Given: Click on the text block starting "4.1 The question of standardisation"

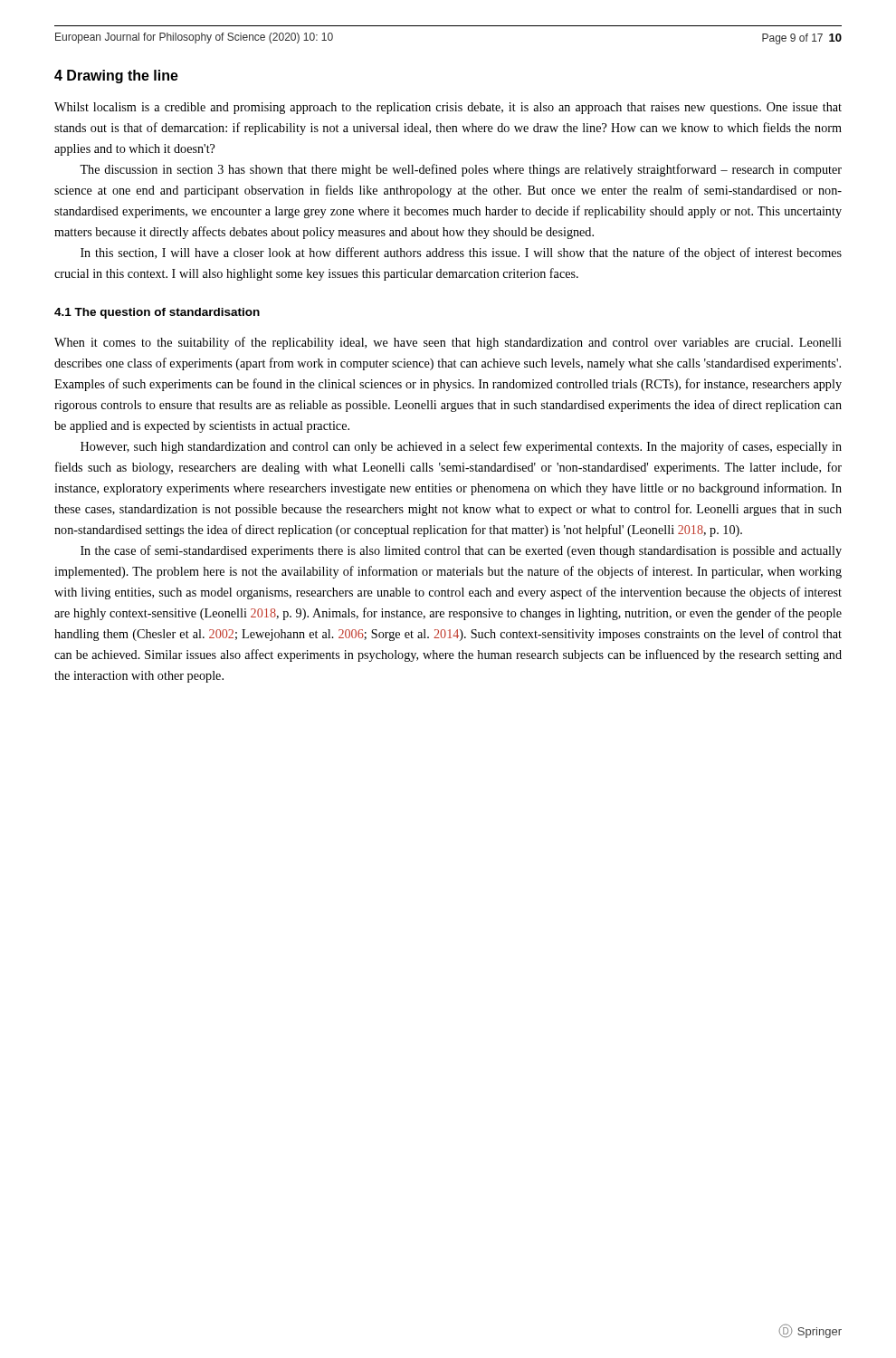Looking at the screenshot, I should pyautogui.click(x=157, y=312).
